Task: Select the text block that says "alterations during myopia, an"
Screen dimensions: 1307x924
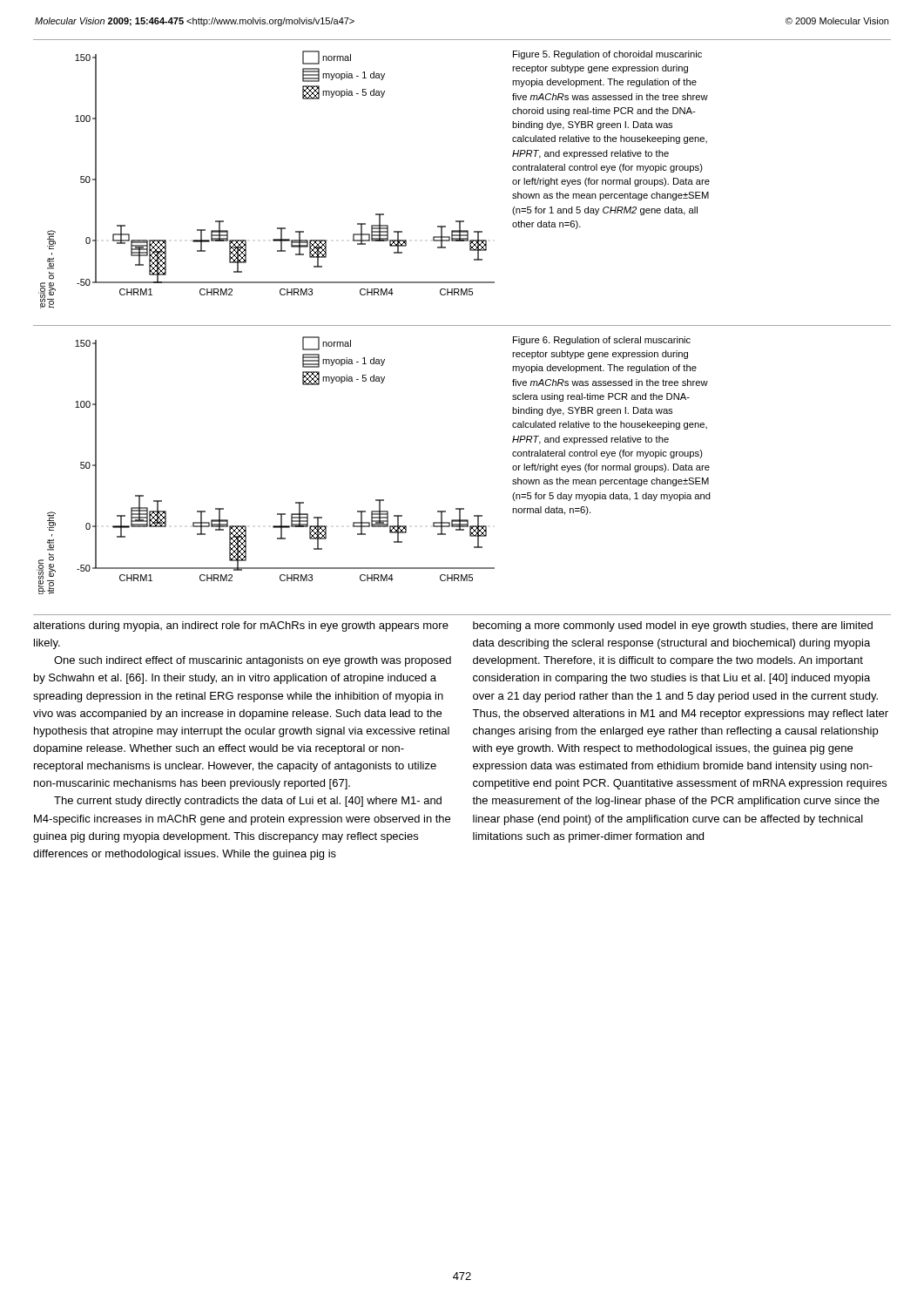Action: pyautogui.click(x=241, y=634)
